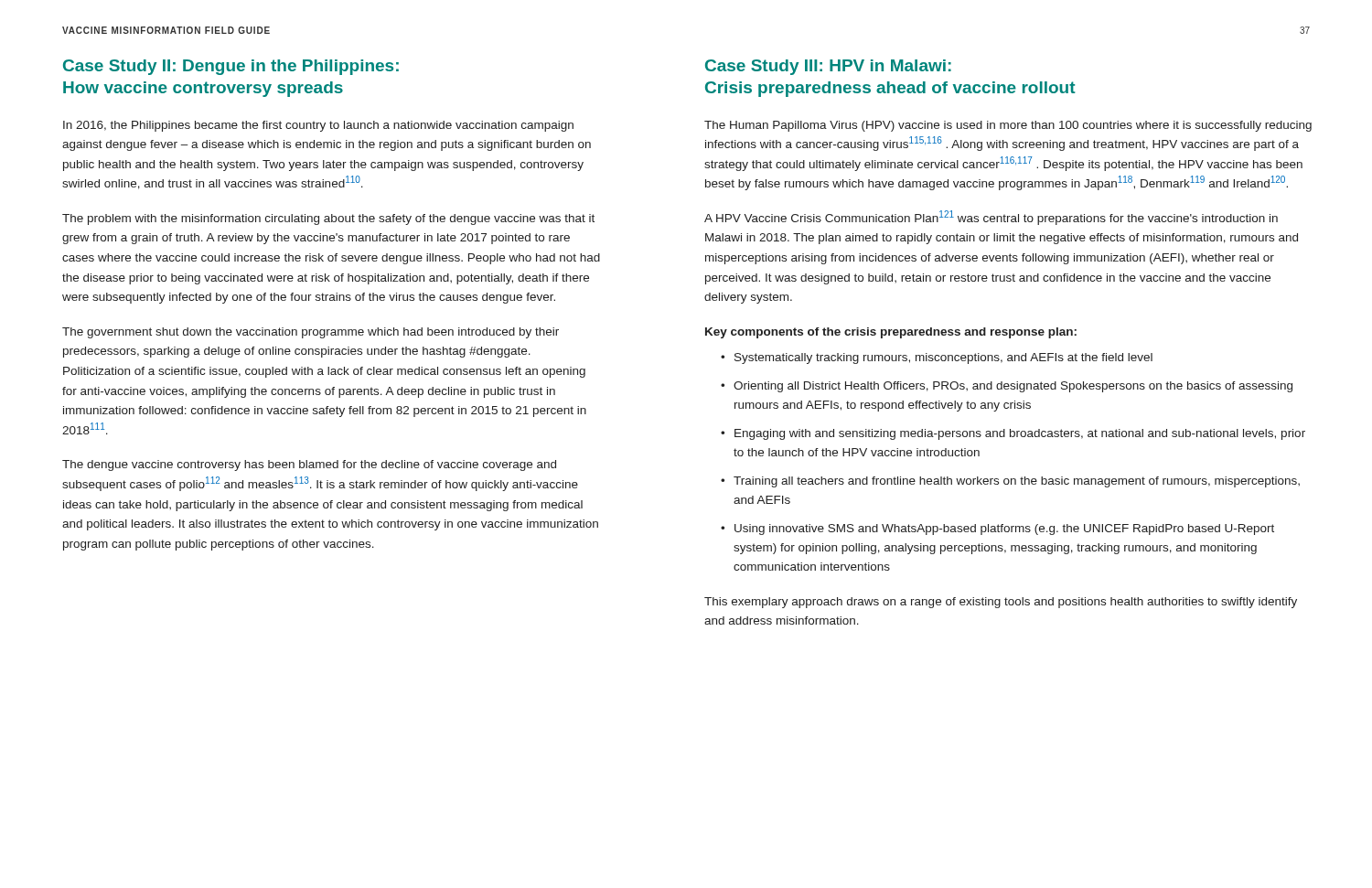Click on the text block starting "This exemplary approach"
The height and width of the screenshot is (888, 1372).
pos(1001,611)
